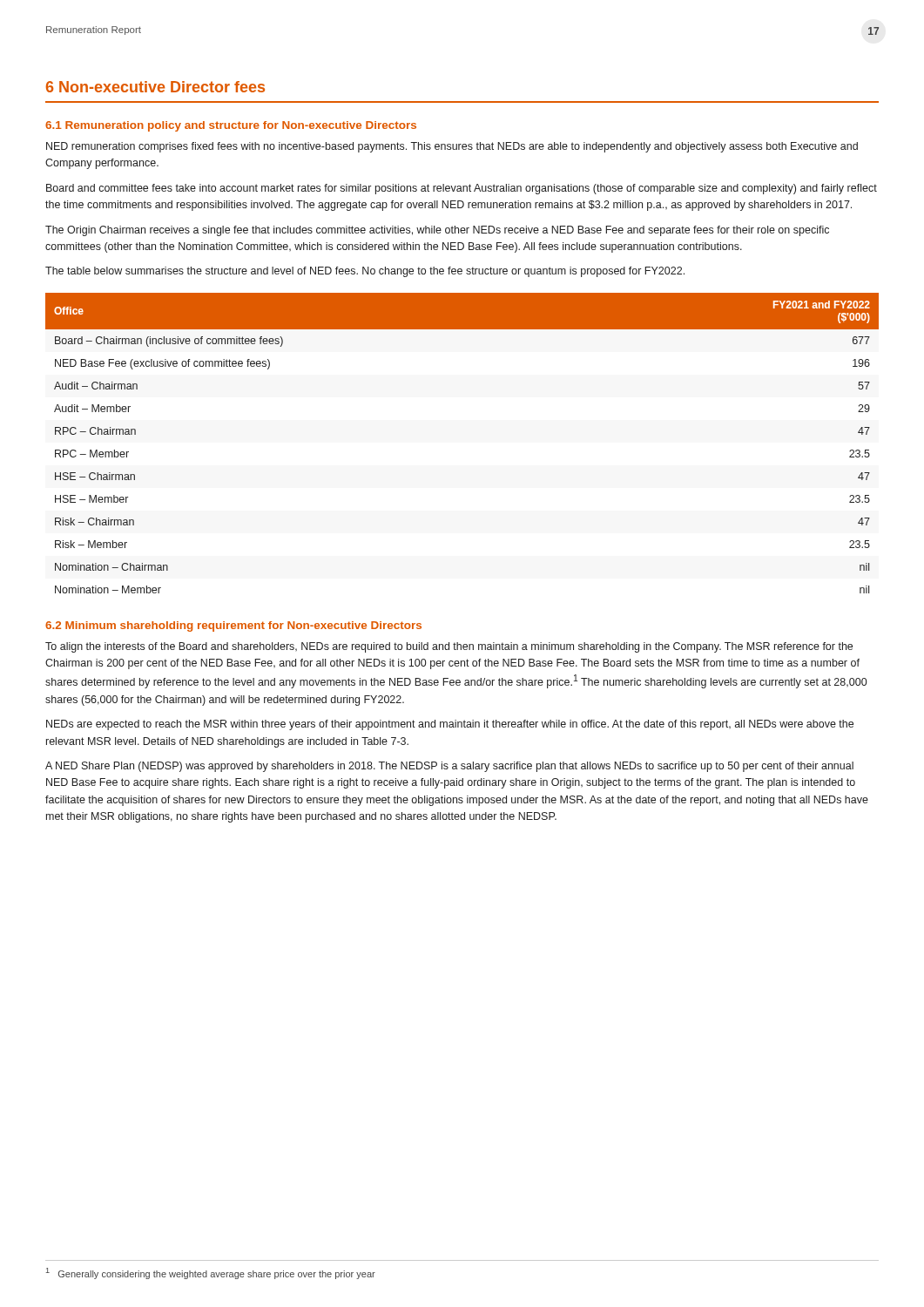924x1307 pixels.
Task: Find the text block that says "NED remuneration comprises fixed fees with no"
Action: (x=452, y=155)
